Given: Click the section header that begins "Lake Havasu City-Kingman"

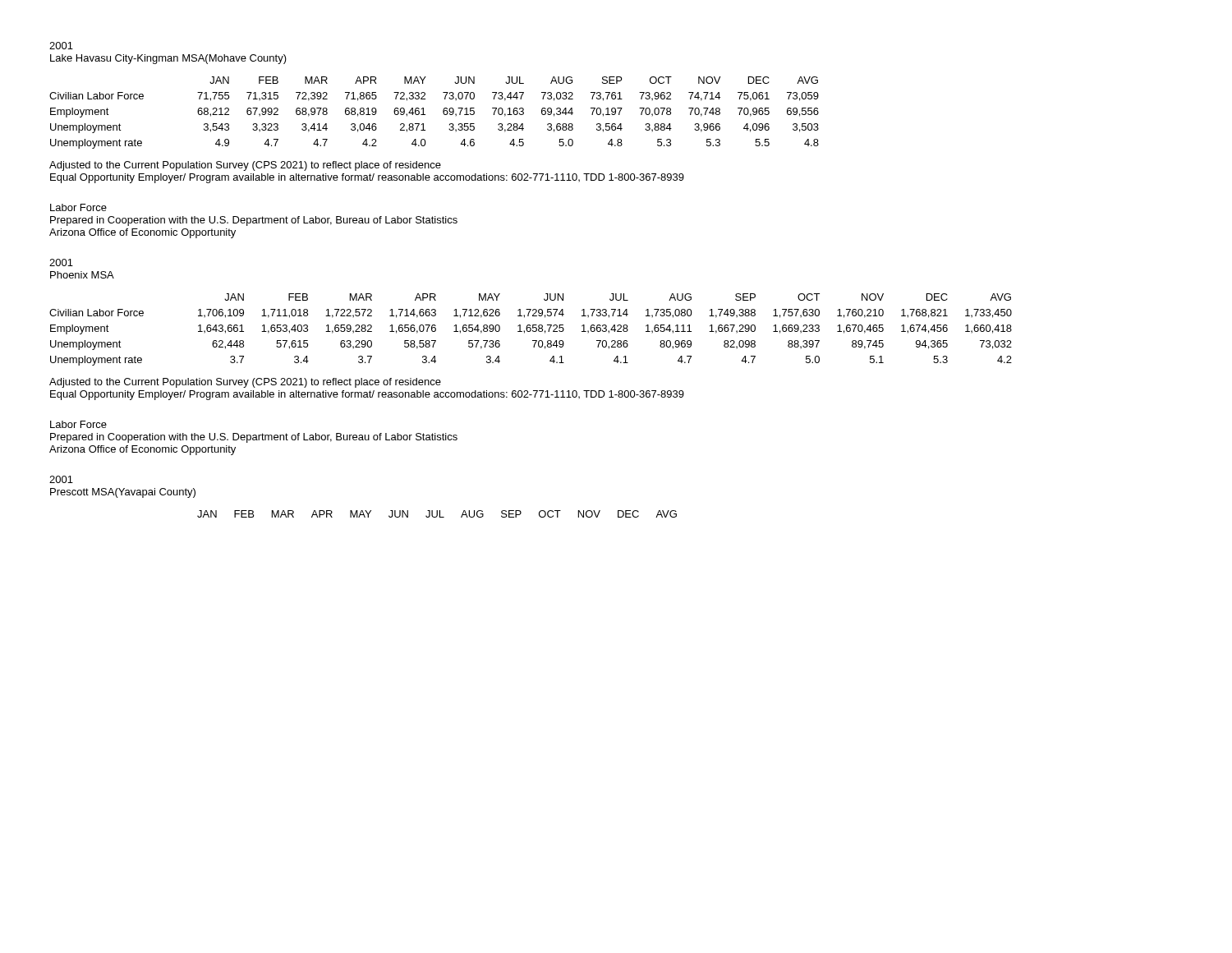Looking at the screenshot, I should [168, 58].
